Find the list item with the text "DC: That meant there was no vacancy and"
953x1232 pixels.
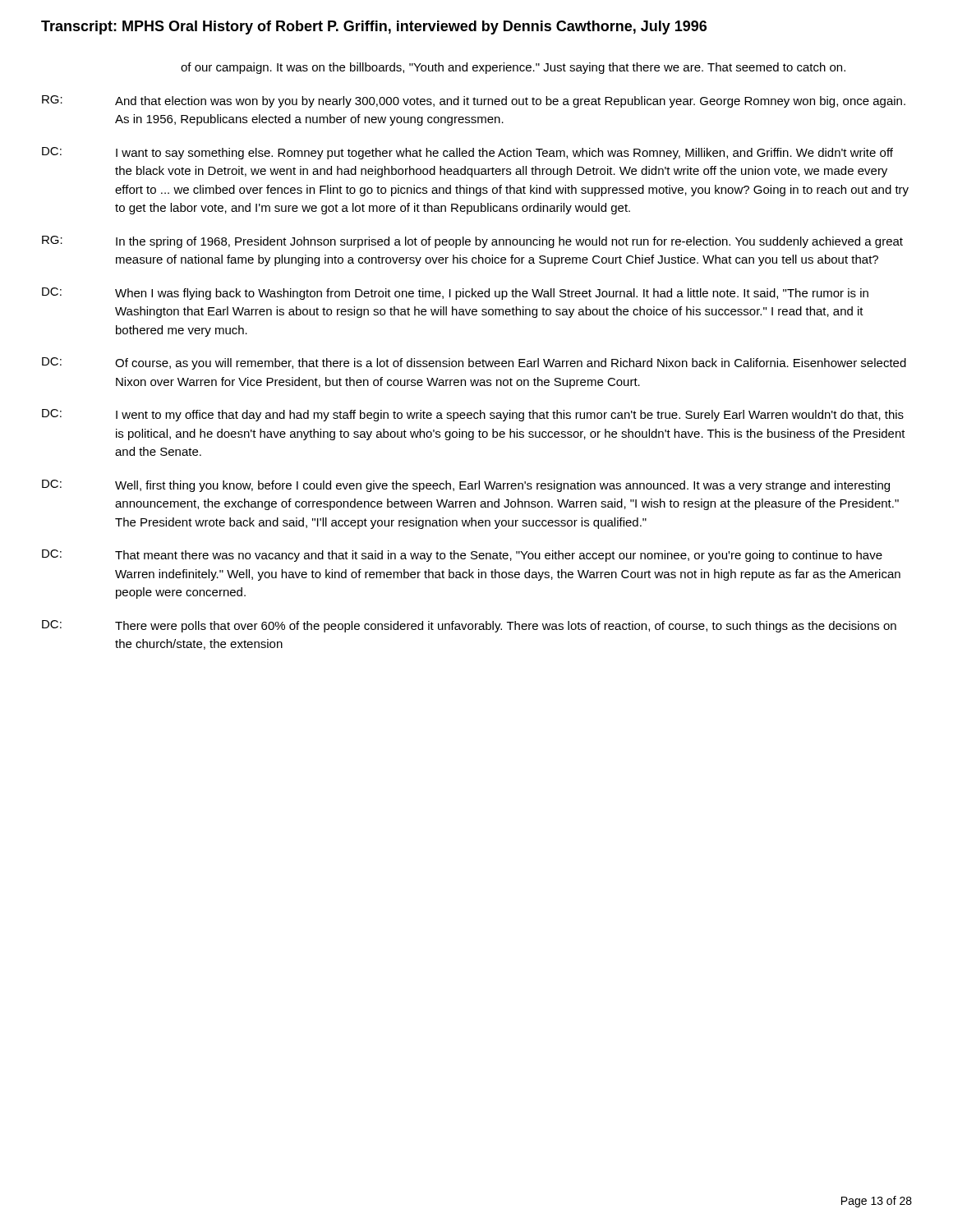476,574
